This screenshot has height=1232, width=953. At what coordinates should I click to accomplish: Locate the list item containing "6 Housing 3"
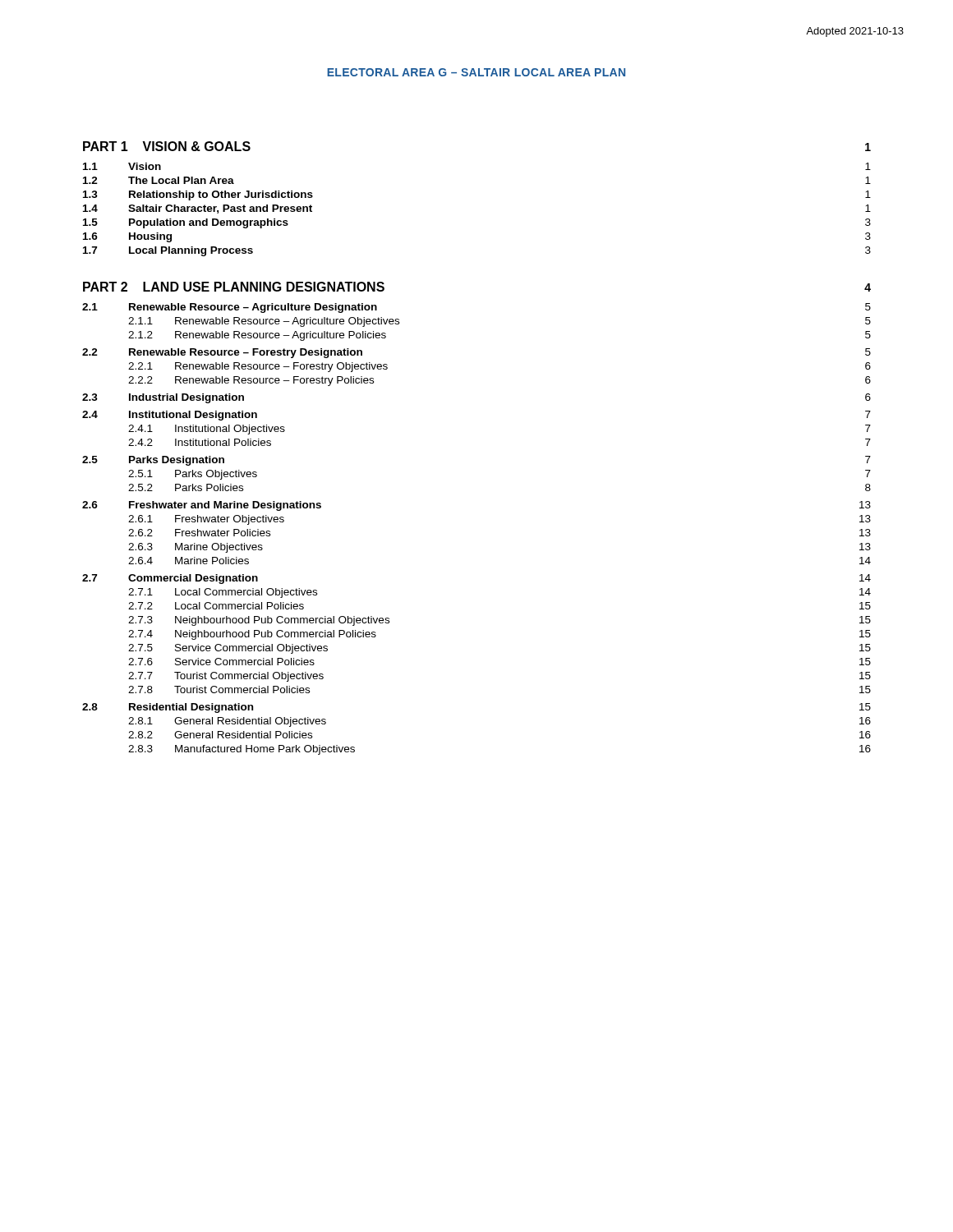point(152,237)
